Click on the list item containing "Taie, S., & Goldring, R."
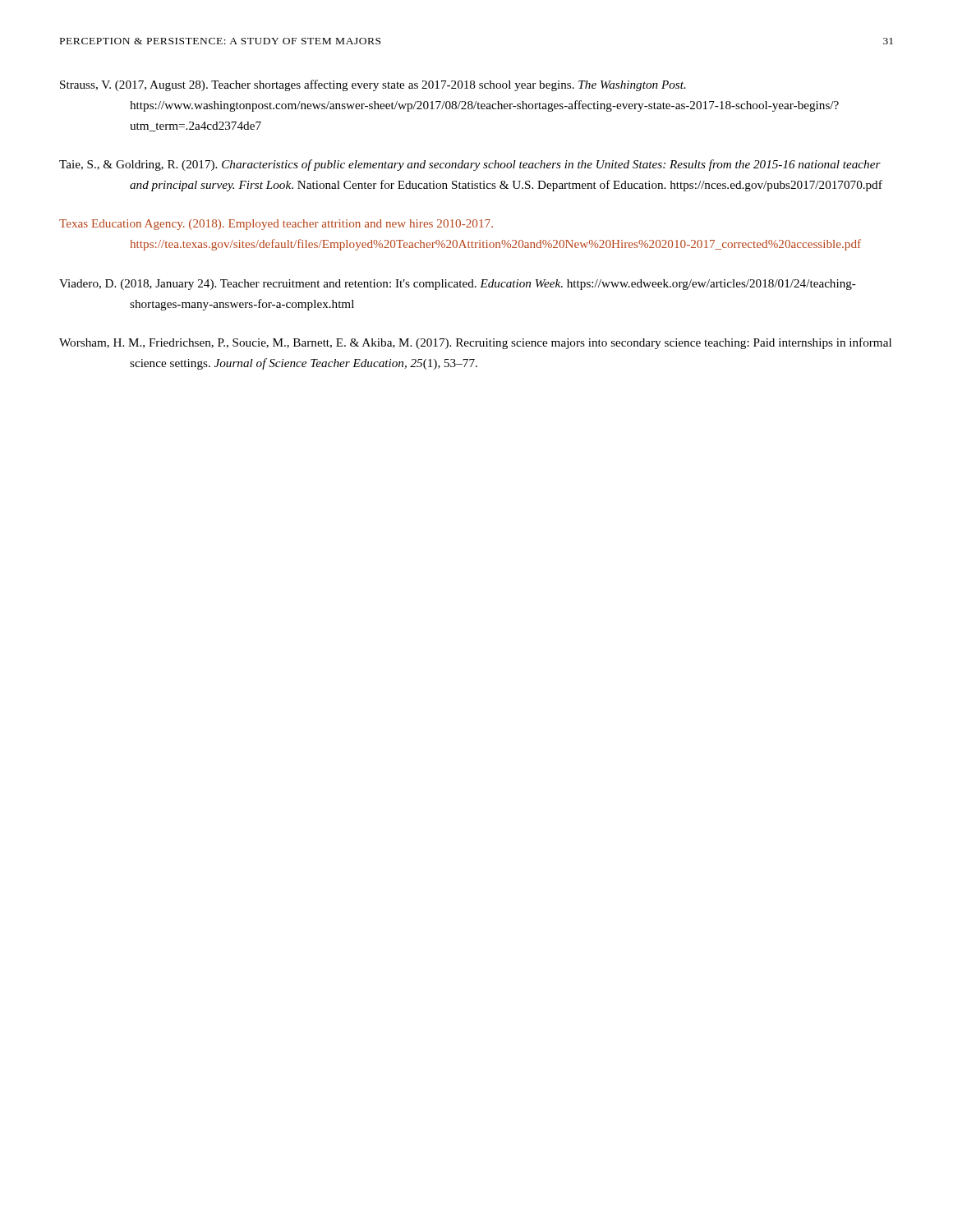The image size is (953, 1232). pos(476,174)
